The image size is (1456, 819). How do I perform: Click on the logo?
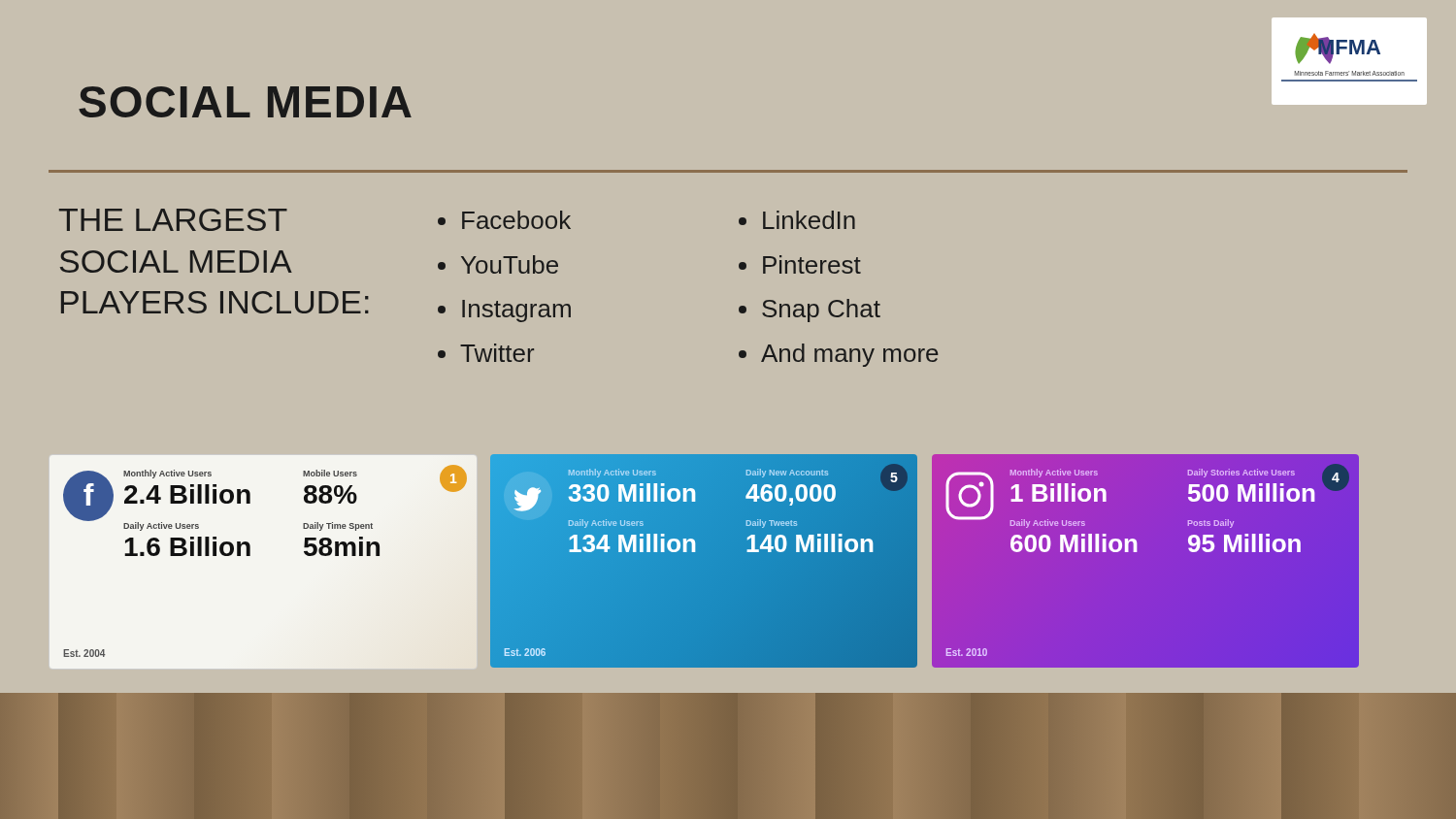pos(1349,61)
